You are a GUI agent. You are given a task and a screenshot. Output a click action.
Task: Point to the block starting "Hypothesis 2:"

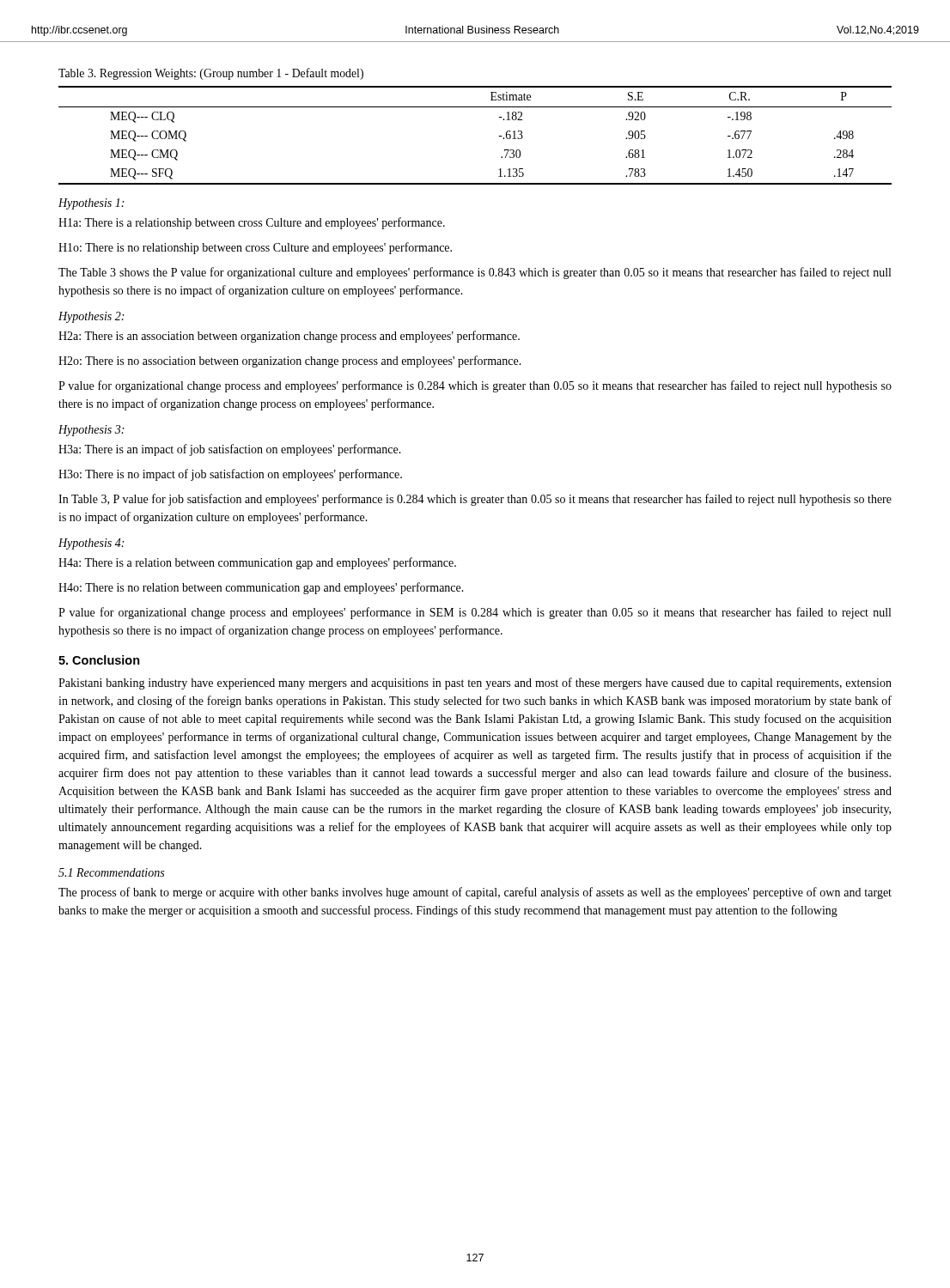[x=92, y=316]
